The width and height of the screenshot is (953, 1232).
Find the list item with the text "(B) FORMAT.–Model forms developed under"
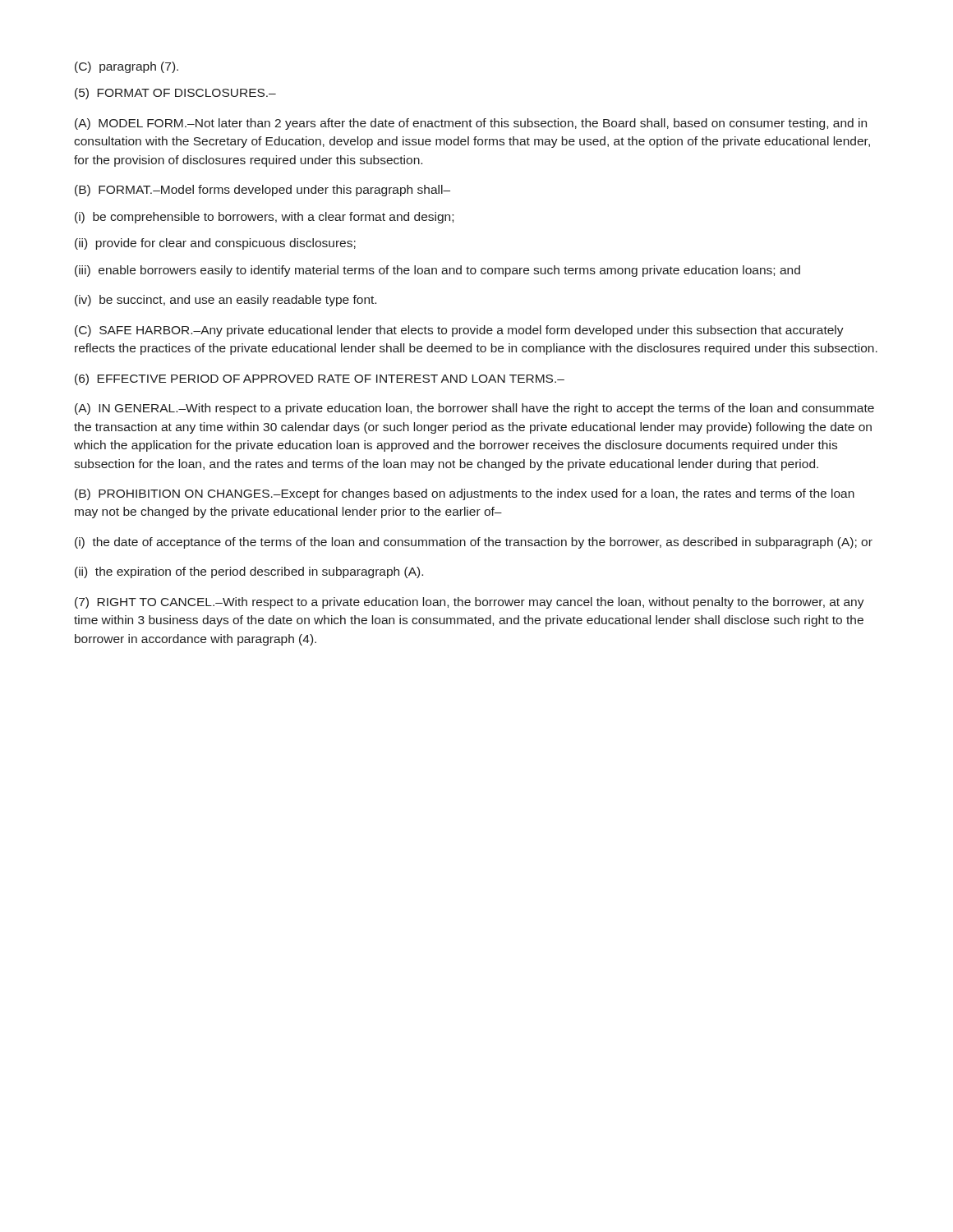point(262,190)
